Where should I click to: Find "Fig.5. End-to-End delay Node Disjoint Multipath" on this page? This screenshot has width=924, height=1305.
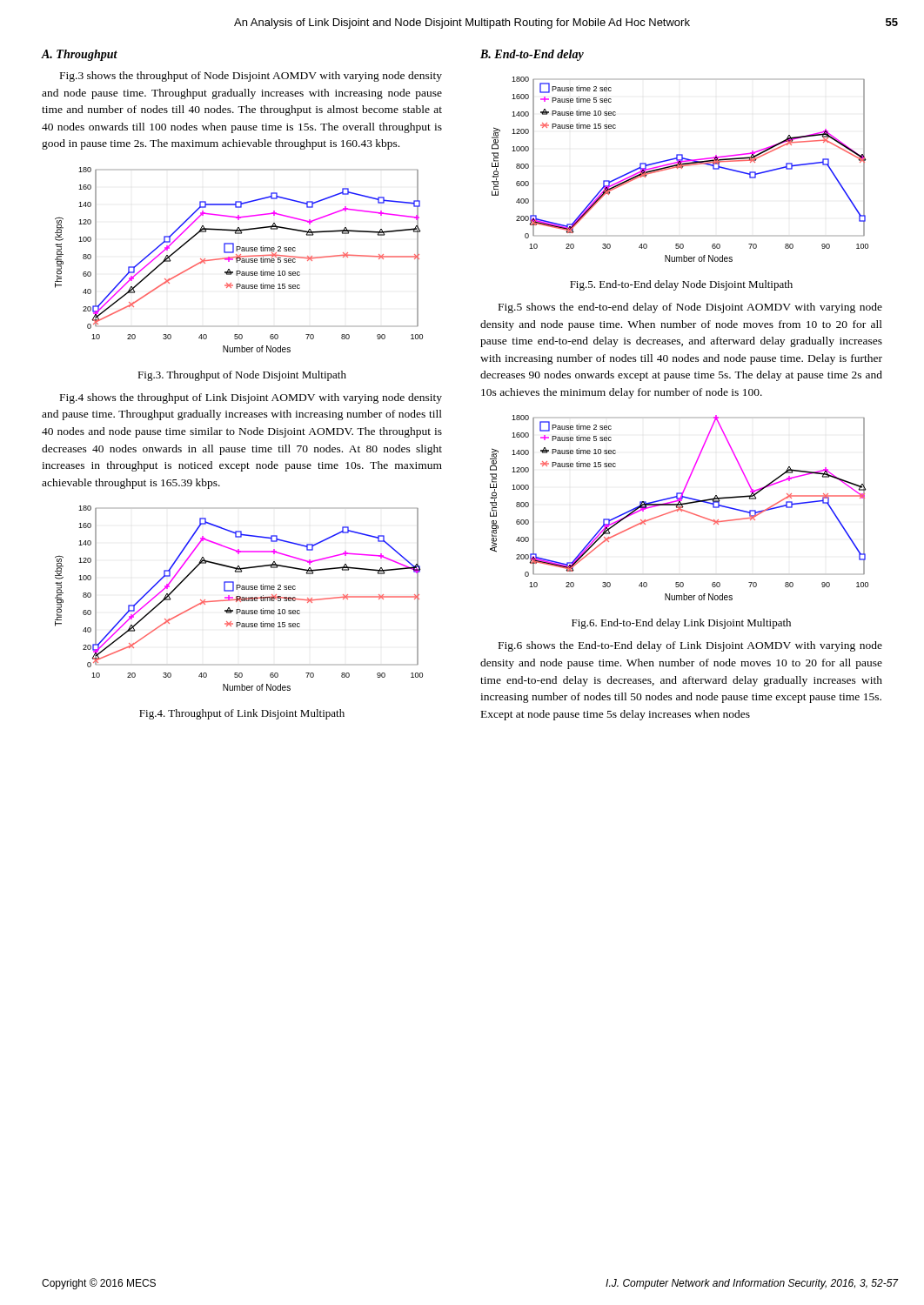pos(681,284)
